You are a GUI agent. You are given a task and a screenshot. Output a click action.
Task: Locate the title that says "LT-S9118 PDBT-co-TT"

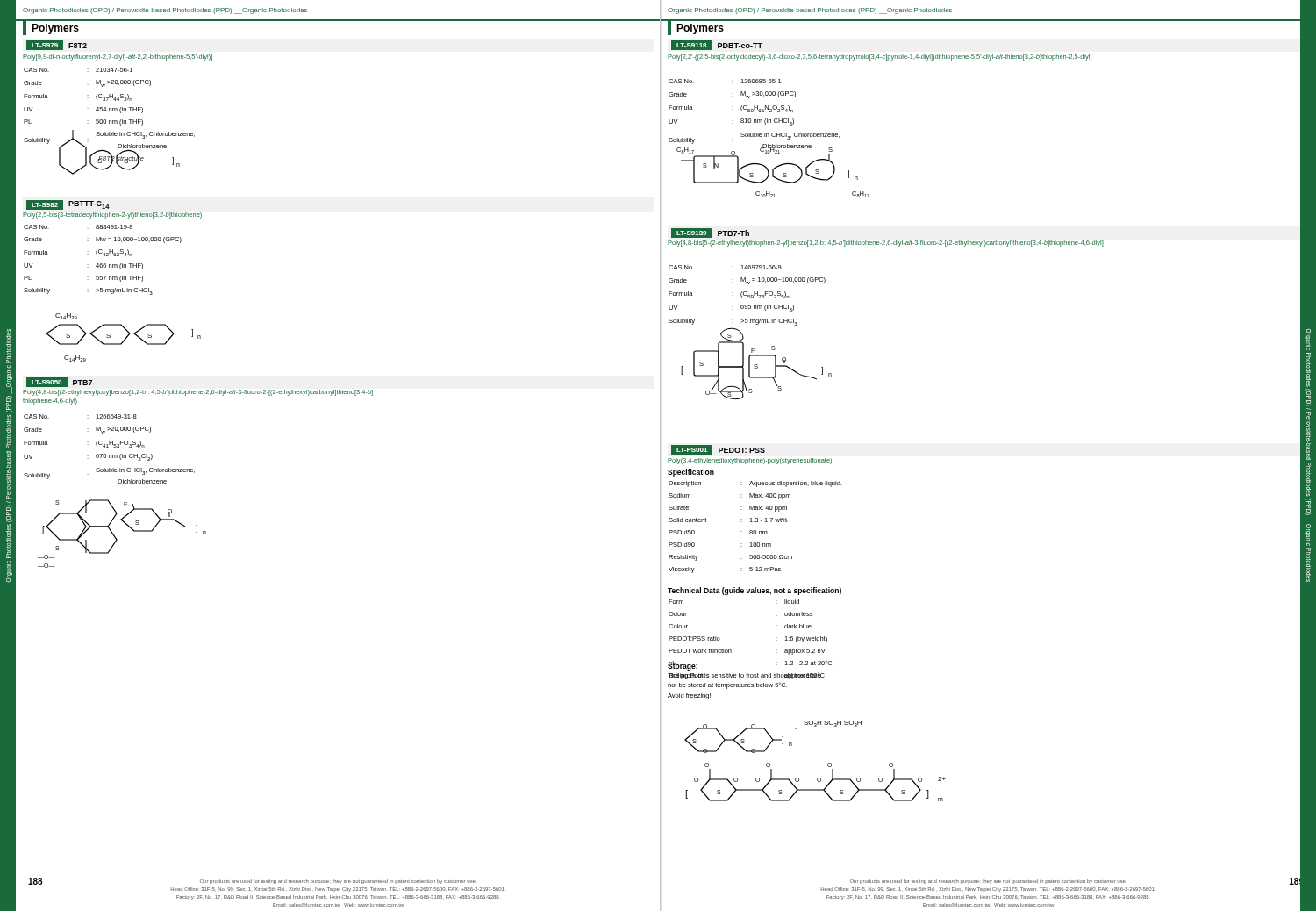click(x=988, y=45)
